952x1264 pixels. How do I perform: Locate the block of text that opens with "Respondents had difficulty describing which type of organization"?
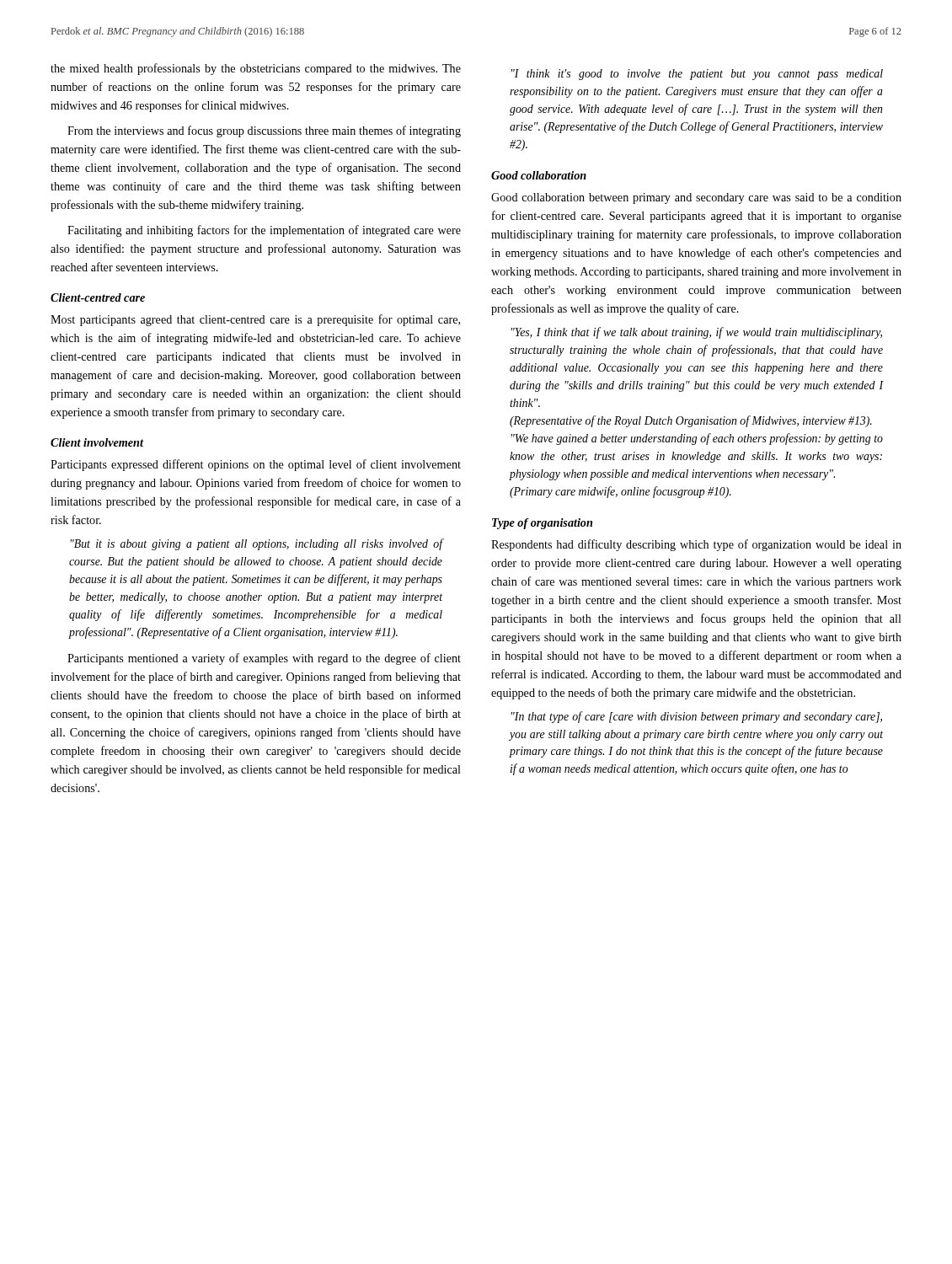[696, 618]
